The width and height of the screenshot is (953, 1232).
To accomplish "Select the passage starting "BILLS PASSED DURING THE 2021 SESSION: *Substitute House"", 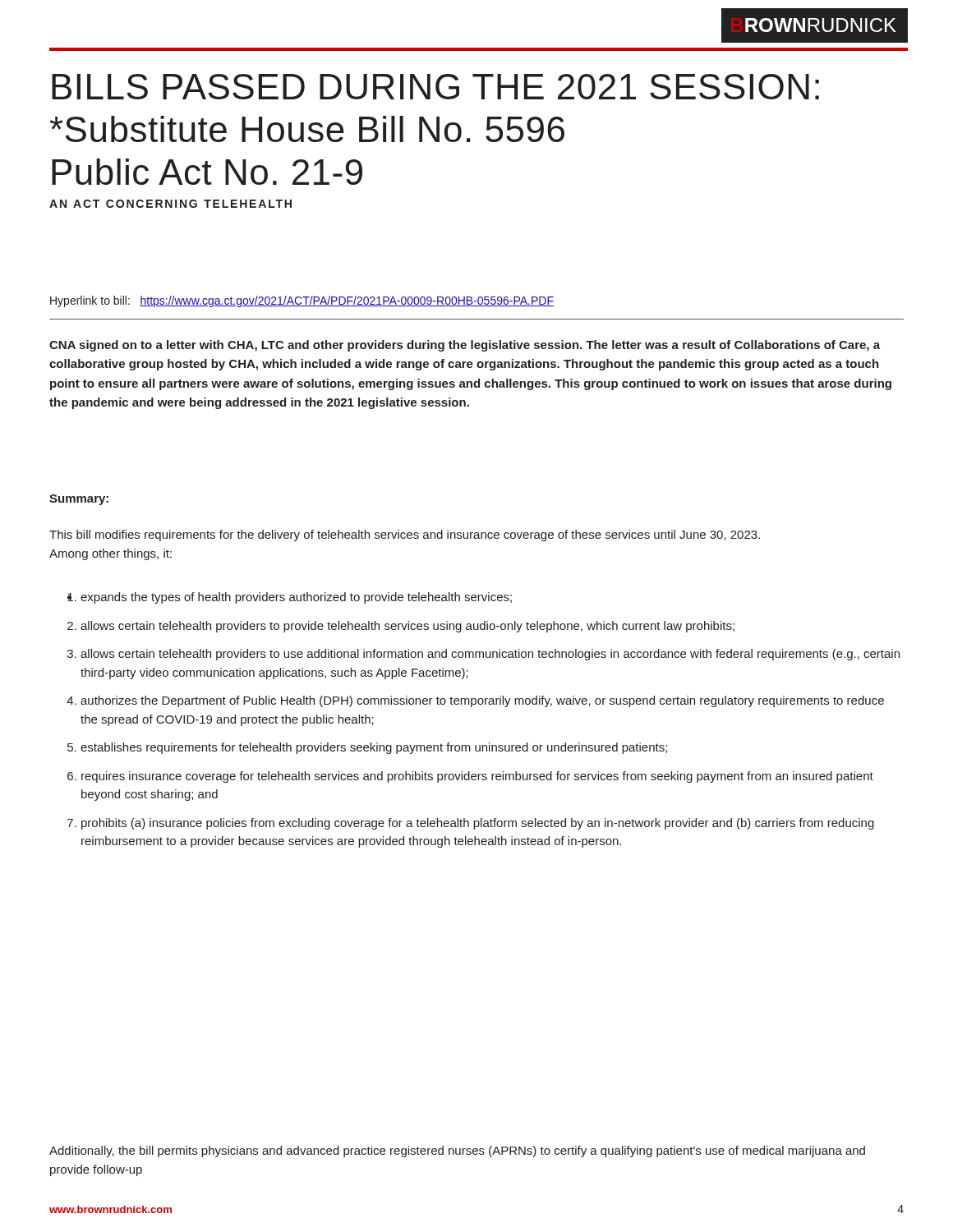I will coord(452,138).
